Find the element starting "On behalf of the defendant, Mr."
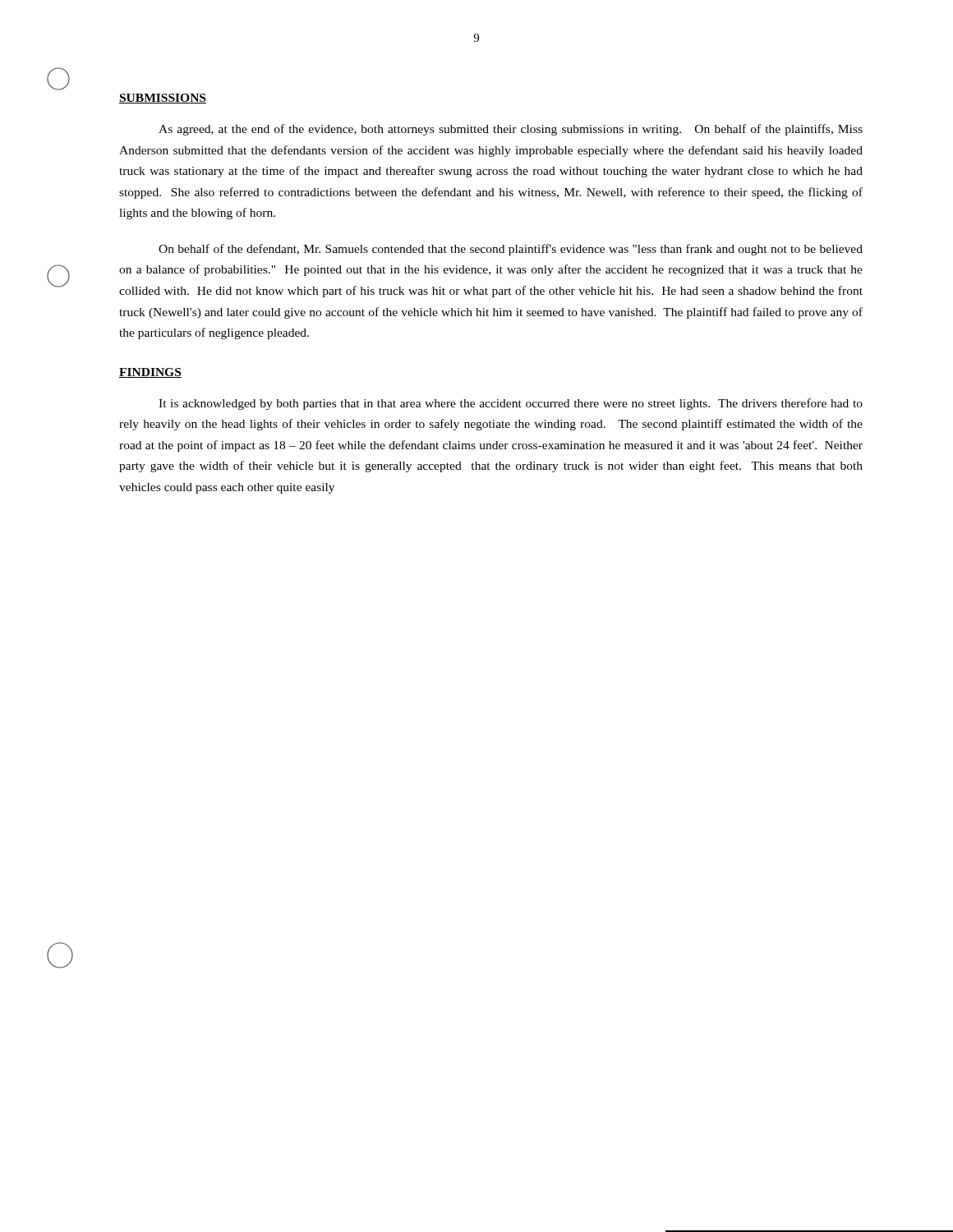 click(x=491, y=290)
